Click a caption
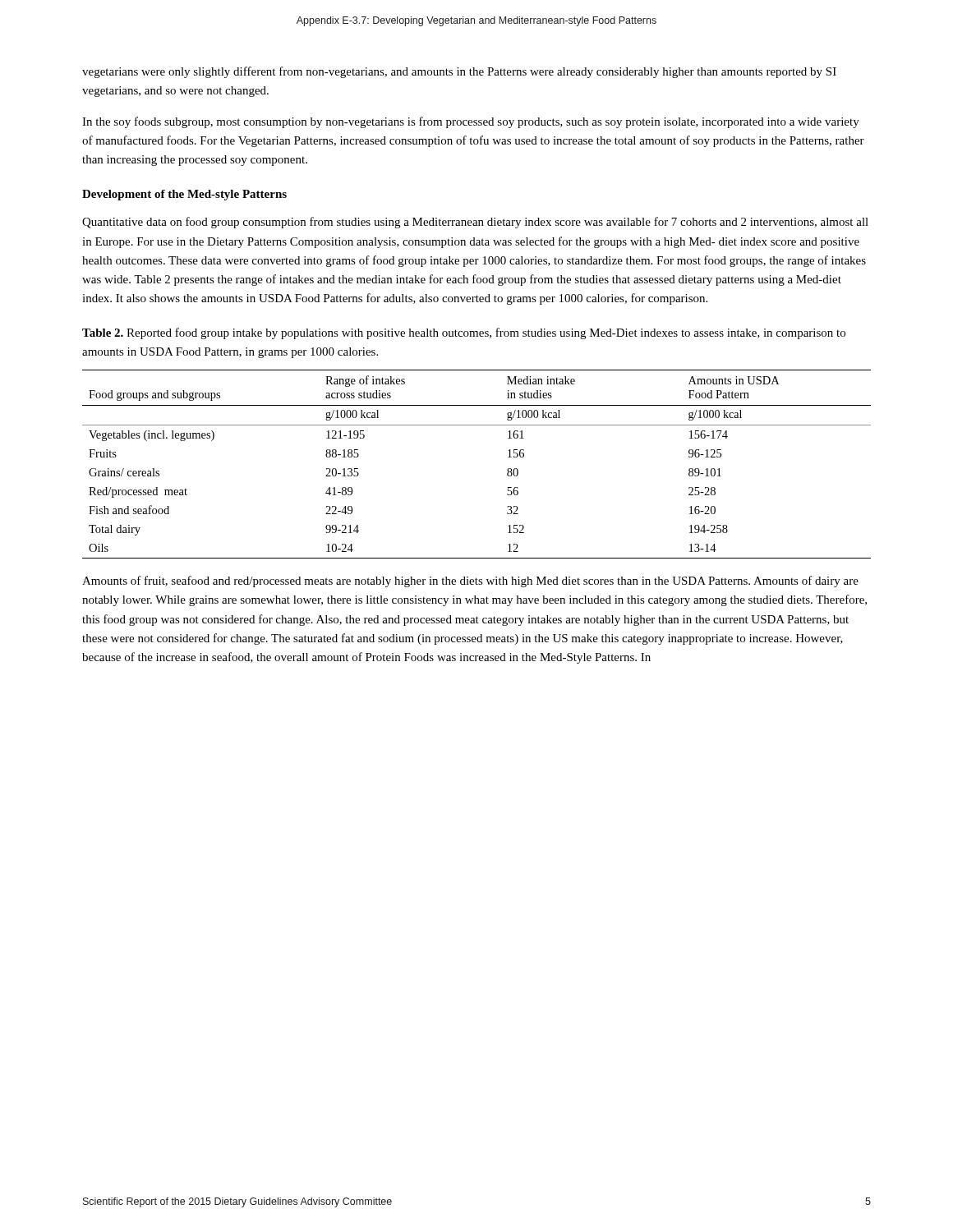Viewport: 953px width, 1232px height. pos(464,342)
